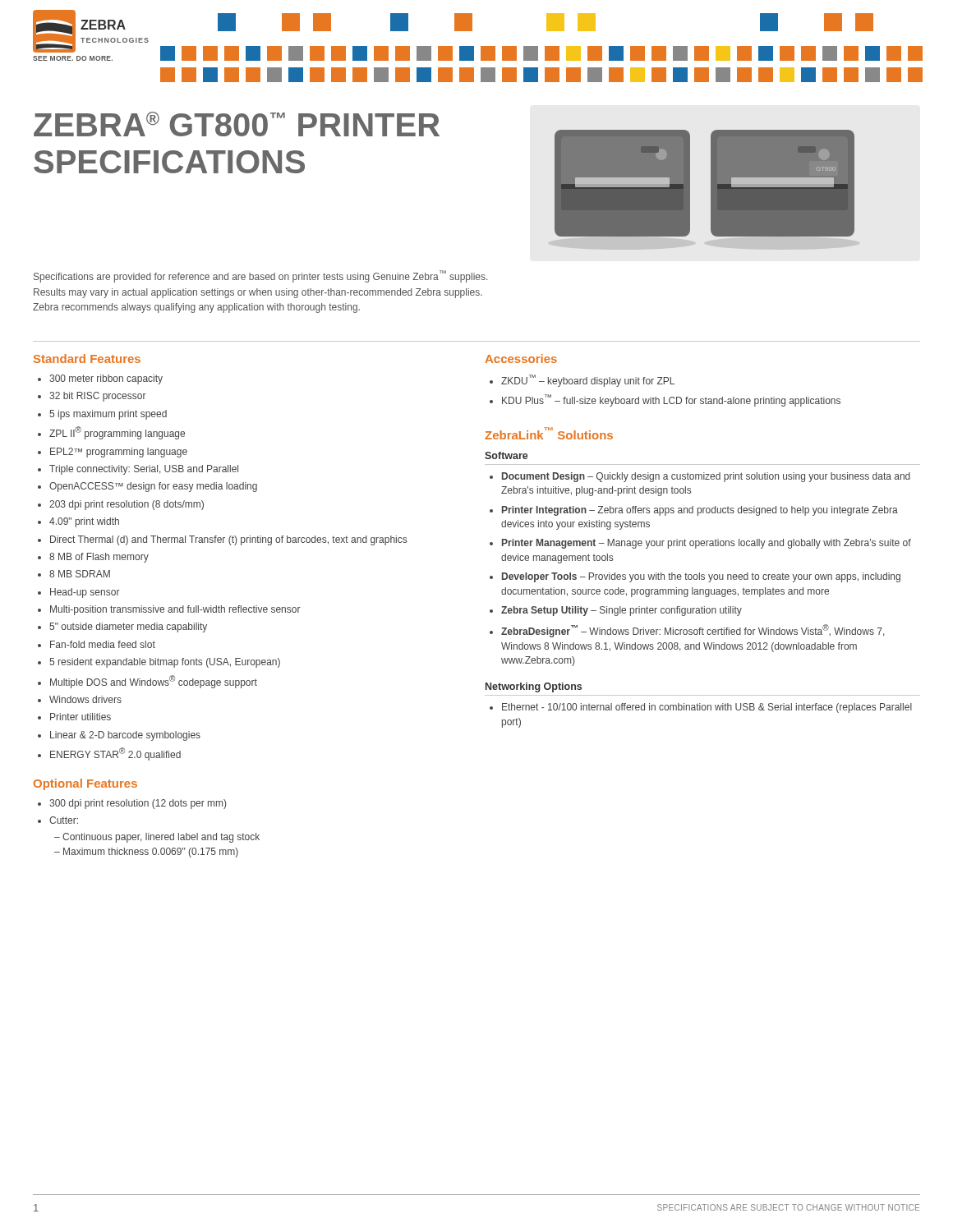Where does it say "Fan-fold media feed slot"?
Viewport: 953px width, 1232px height.
point(102,645)
